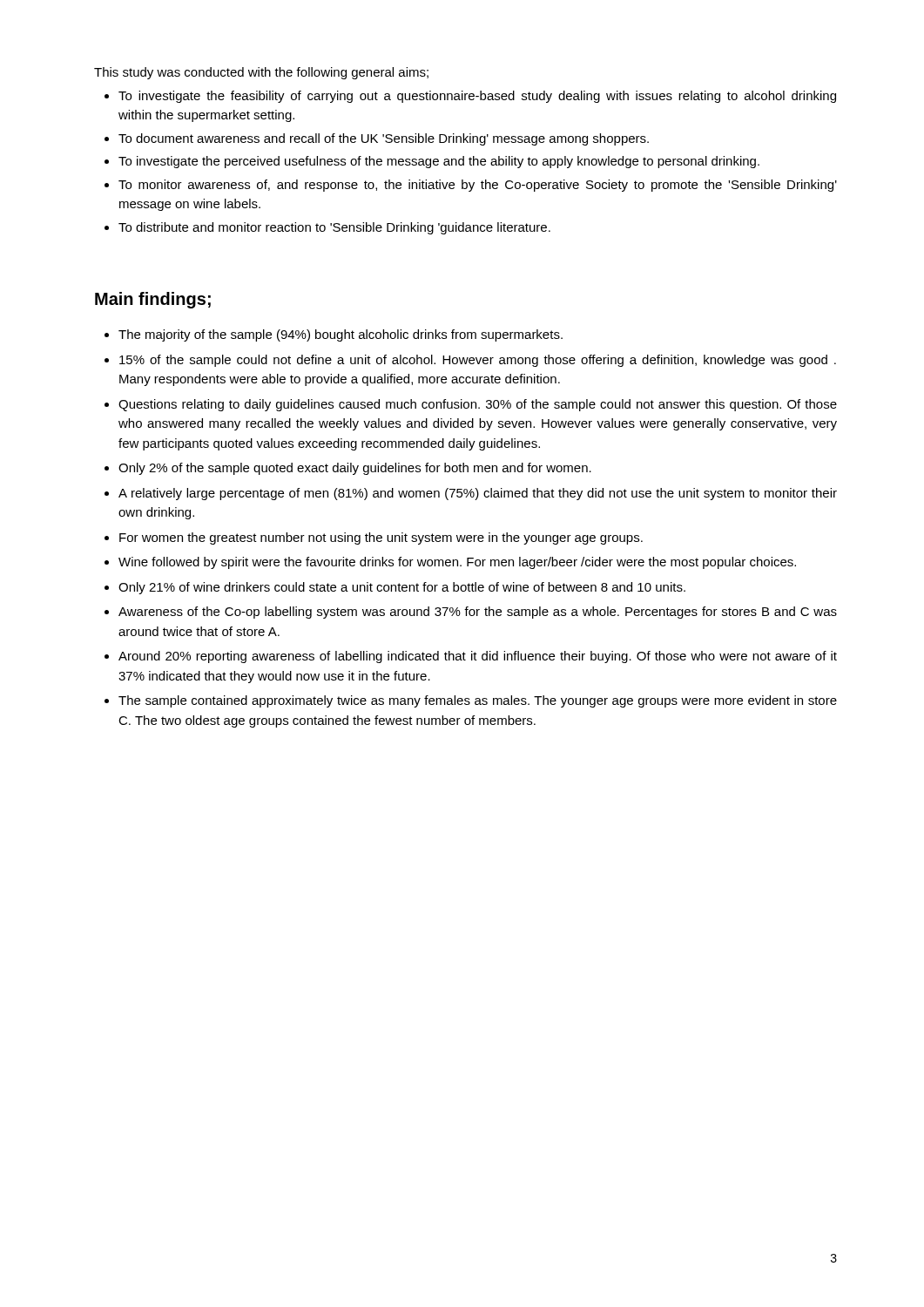
Task: Point to the block beginning "The majority of the sample (94%)"
Action: (341, 334)
